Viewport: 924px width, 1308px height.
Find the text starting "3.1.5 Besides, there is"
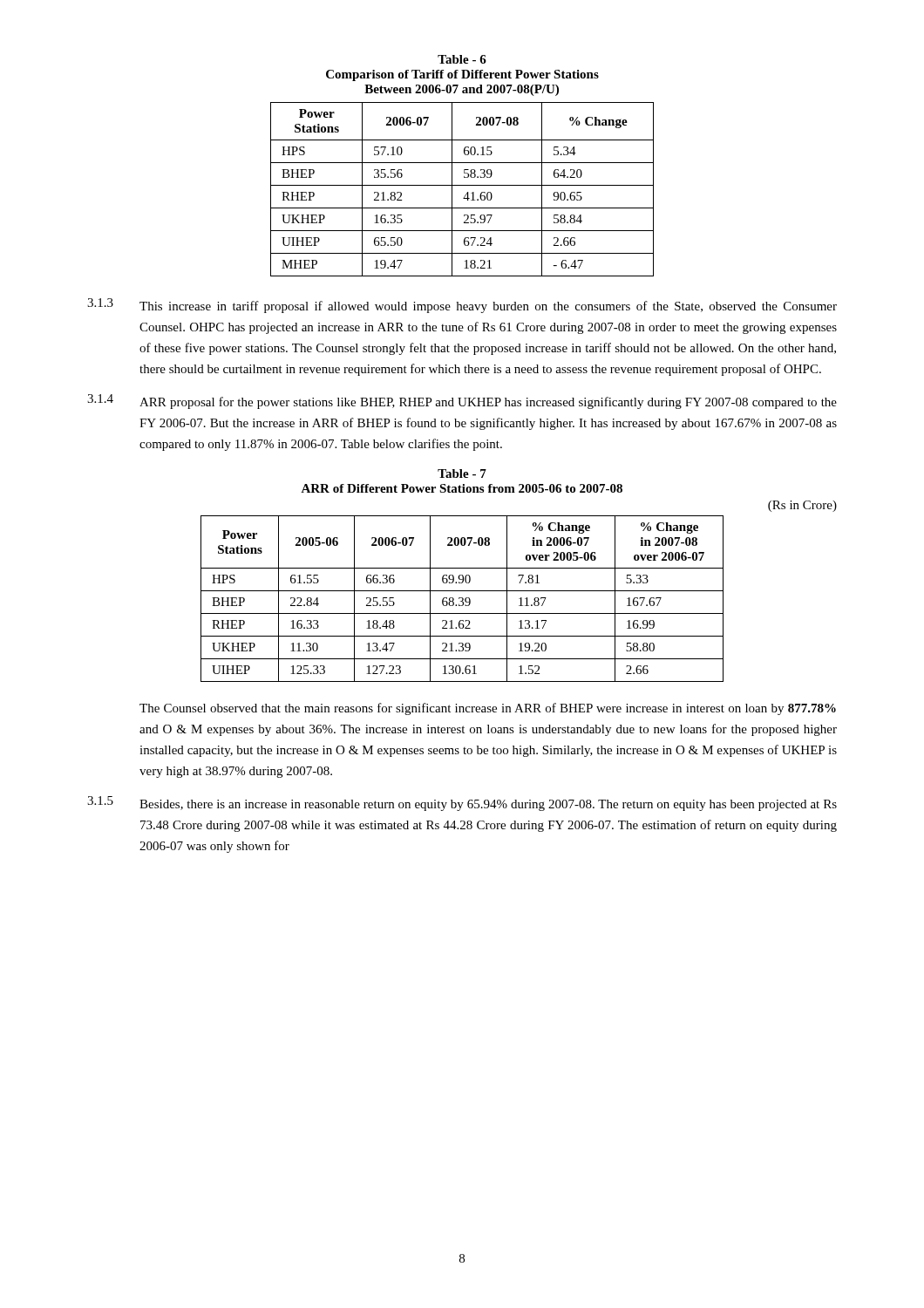click(462, 825)
